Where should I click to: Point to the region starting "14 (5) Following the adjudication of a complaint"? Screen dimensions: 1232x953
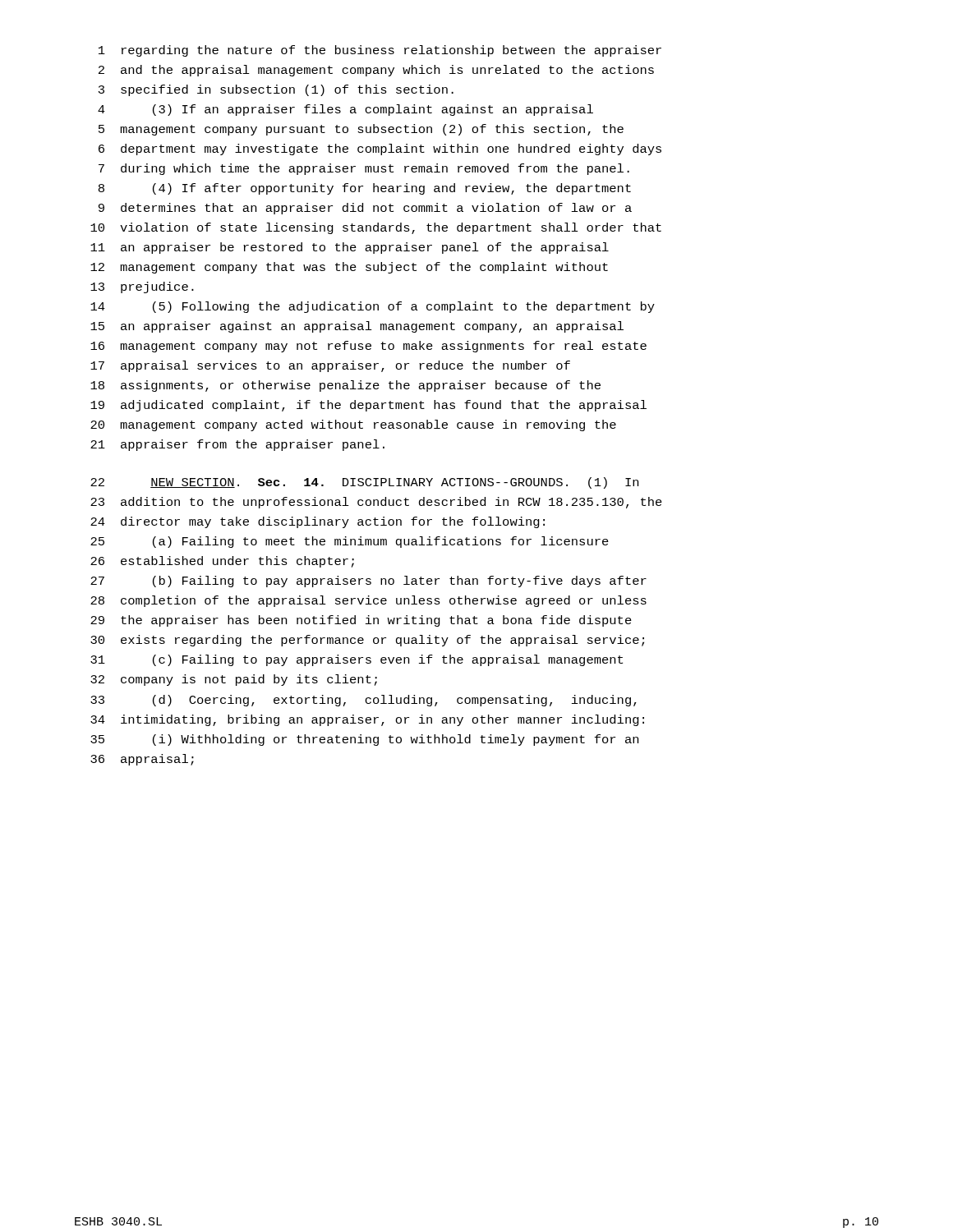pos(476,376)
